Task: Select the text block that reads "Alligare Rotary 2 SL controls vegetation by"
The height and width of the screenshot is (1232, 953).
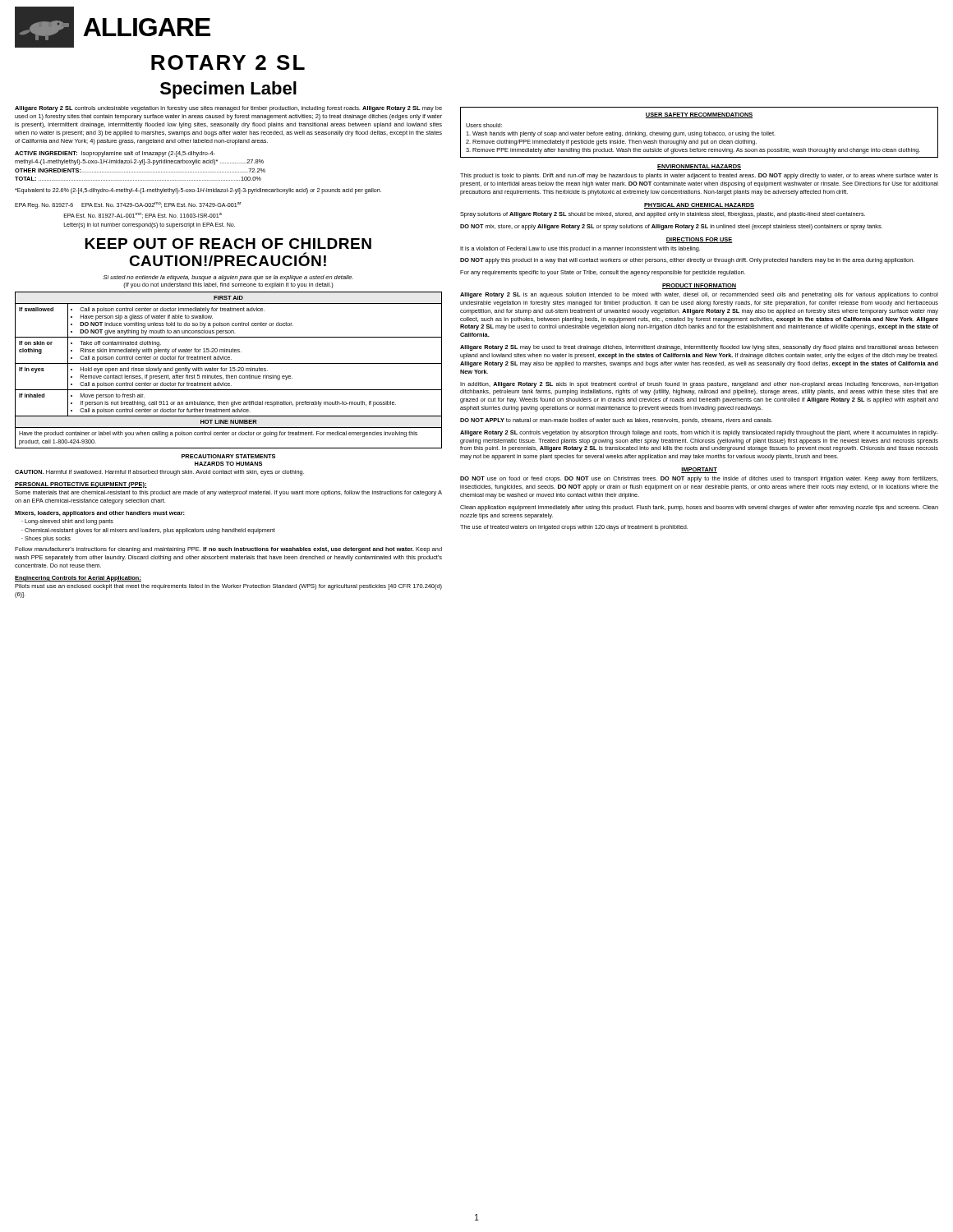Action: [699, 444]
